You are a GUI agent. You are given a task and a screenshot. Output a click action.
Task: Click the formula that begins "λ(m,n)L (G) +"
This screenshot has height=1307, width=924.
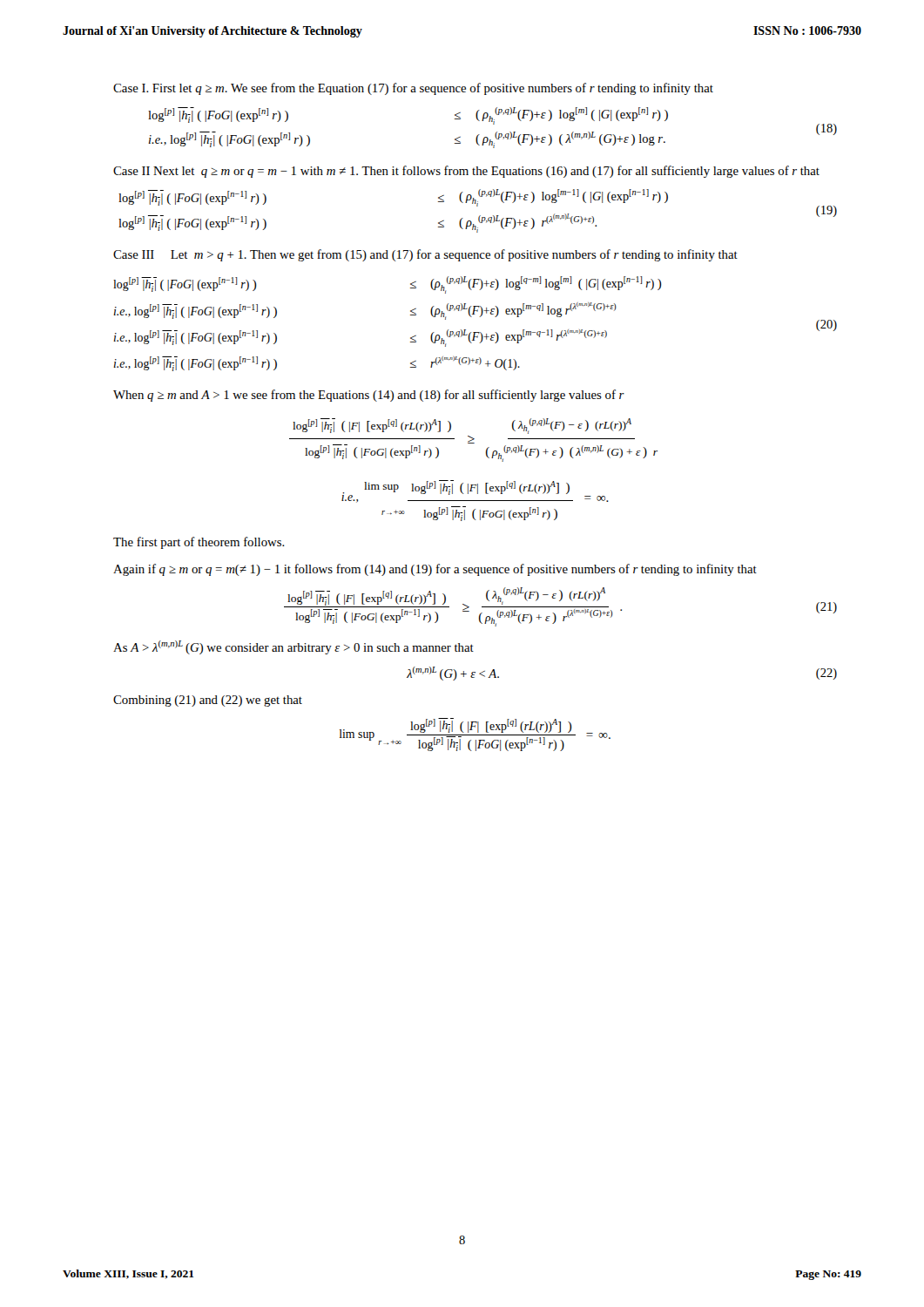(475, 673)
